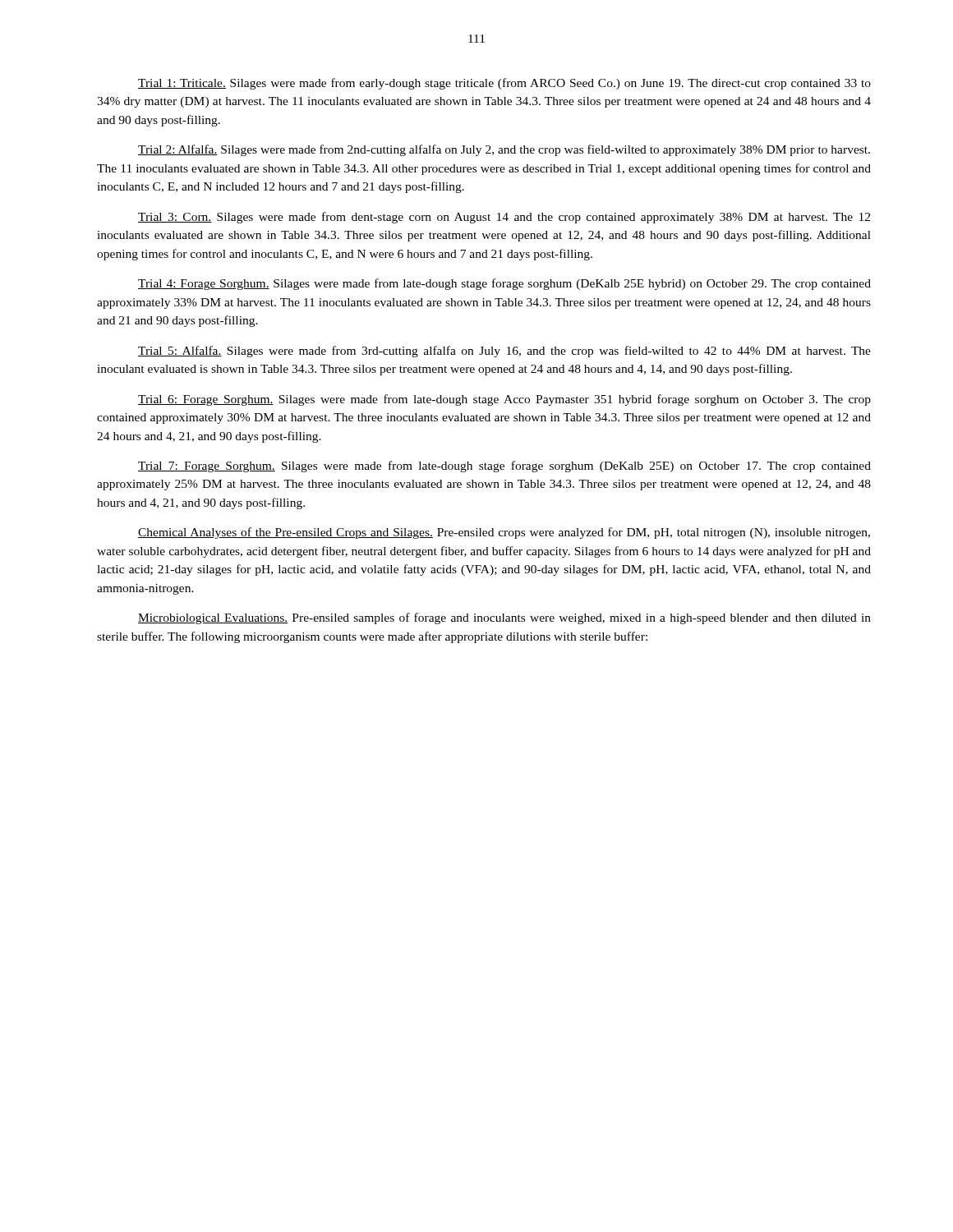The width and height of the screenshot is (953, 1232).
Task: Click on the text block with the text "Chemical Analyses of the Pre-ensiled Crops and Silages."
Action: (484, 560)
